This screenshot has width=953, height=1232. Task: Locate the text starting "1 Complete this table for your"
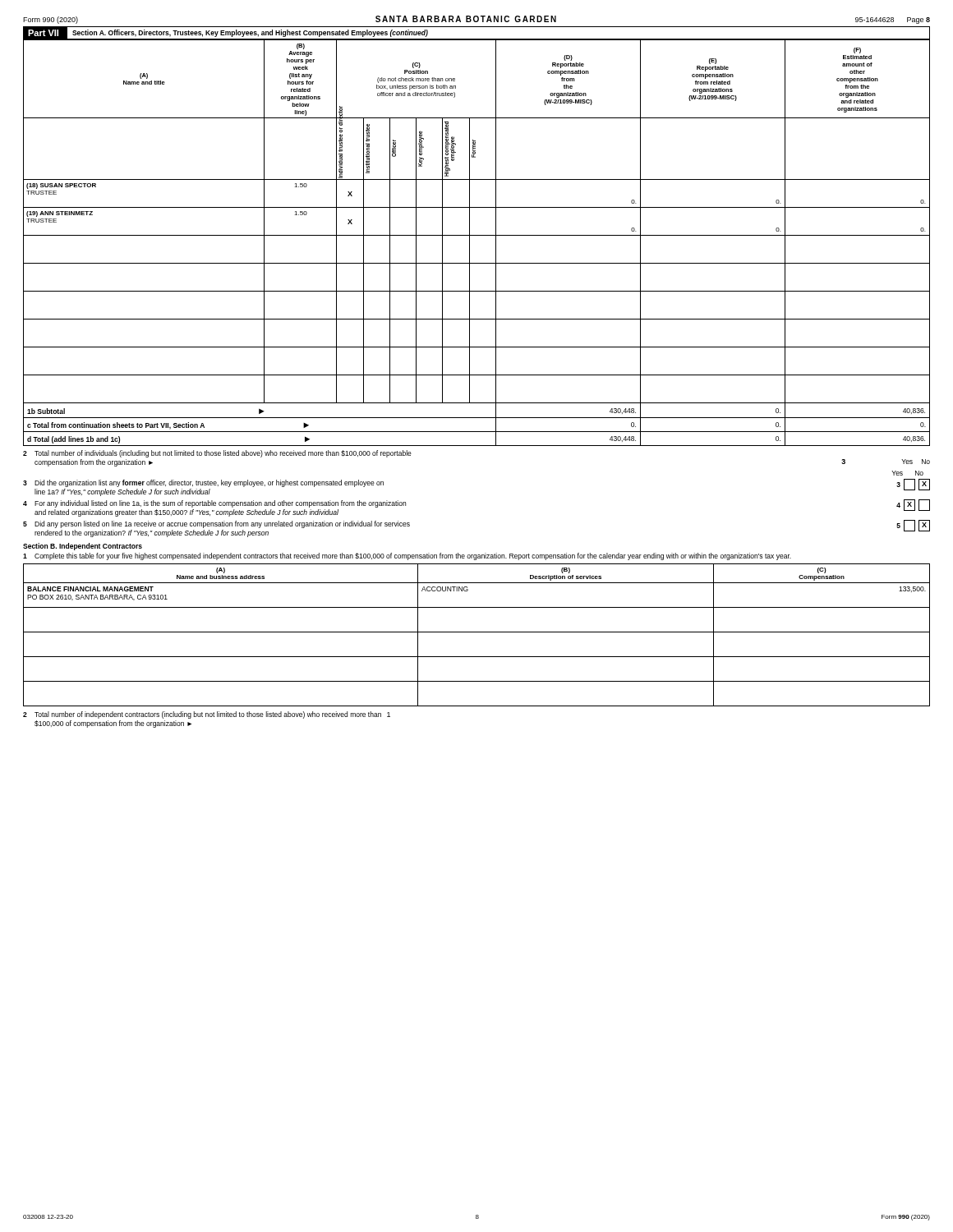pos(407,557)
